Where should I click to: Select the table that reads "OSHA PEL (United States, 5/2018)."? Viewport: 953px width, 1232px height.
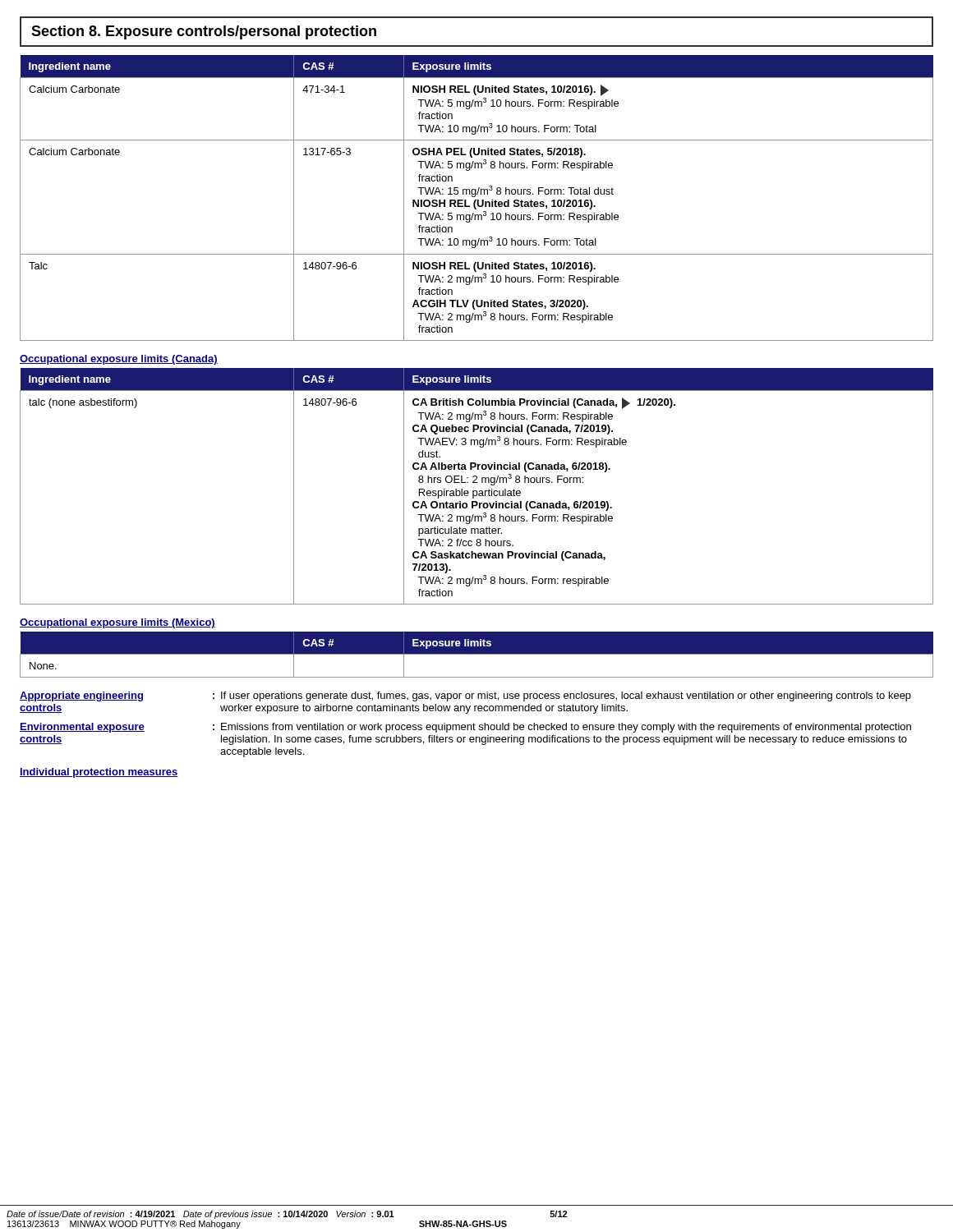click(x=476, y=198)
